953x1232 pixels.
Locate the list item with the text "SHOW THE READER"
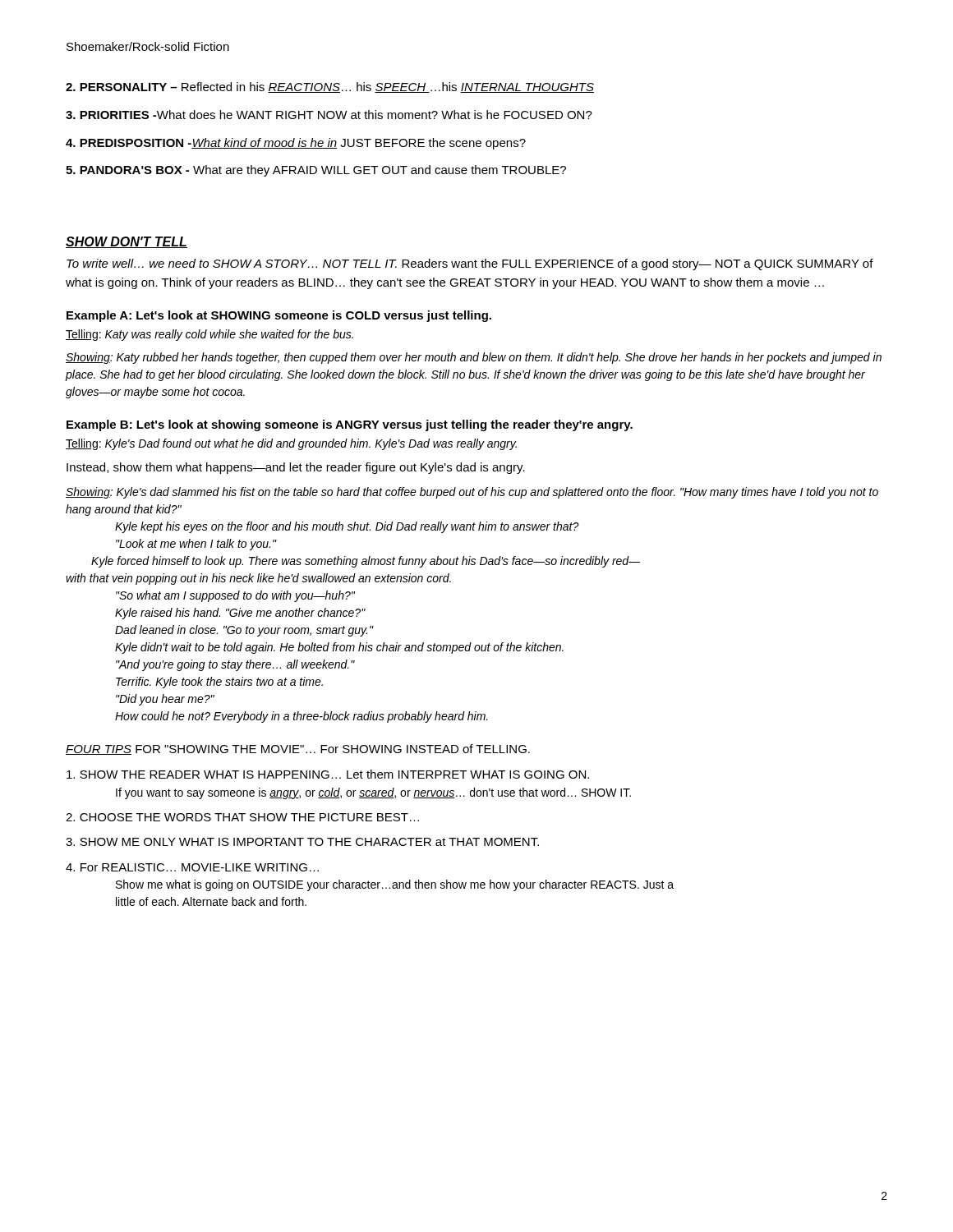click(476, 784)
